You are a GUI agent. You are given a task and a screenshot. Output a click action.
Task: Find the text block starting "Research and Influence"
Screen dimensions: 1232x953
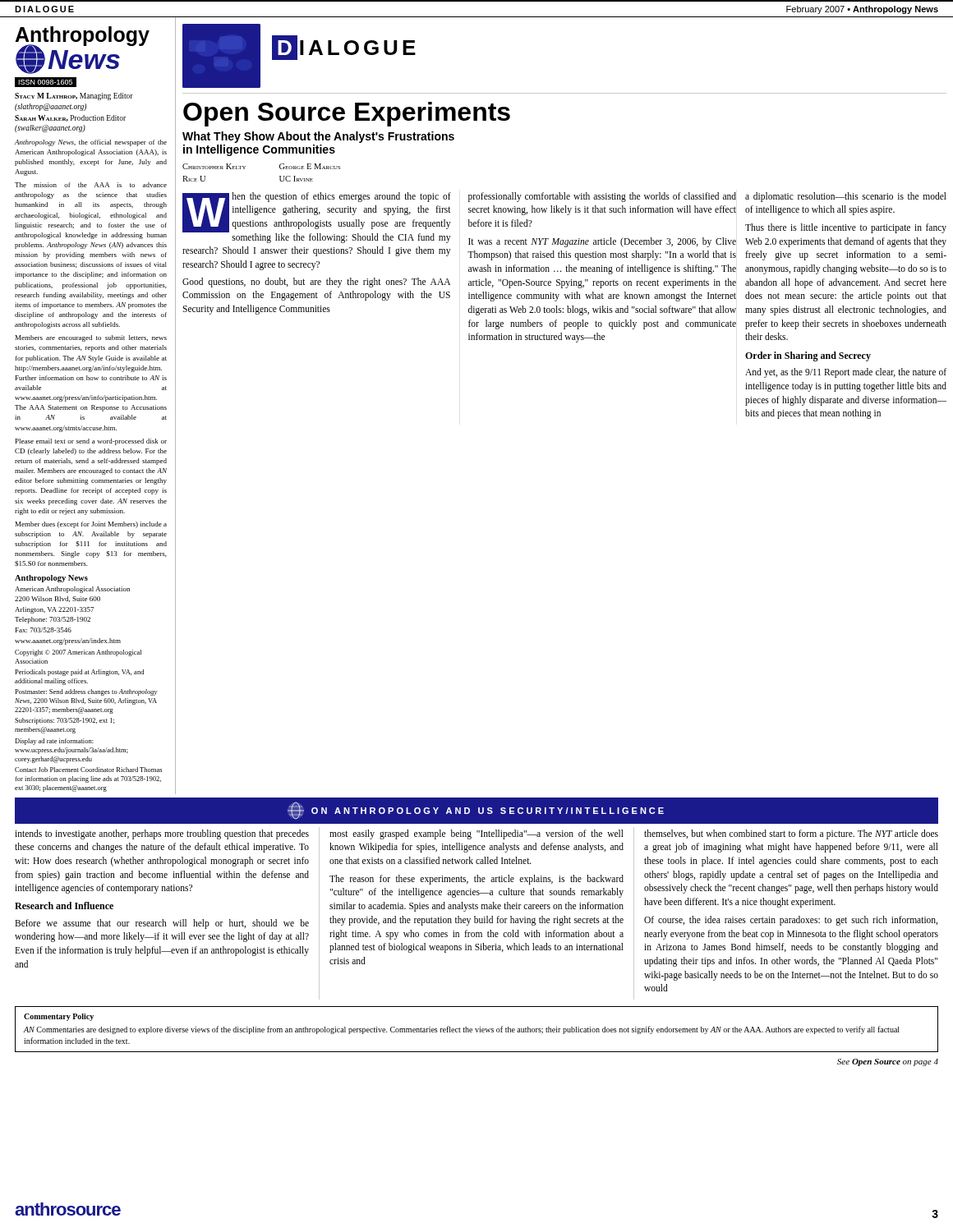point(64,906)
